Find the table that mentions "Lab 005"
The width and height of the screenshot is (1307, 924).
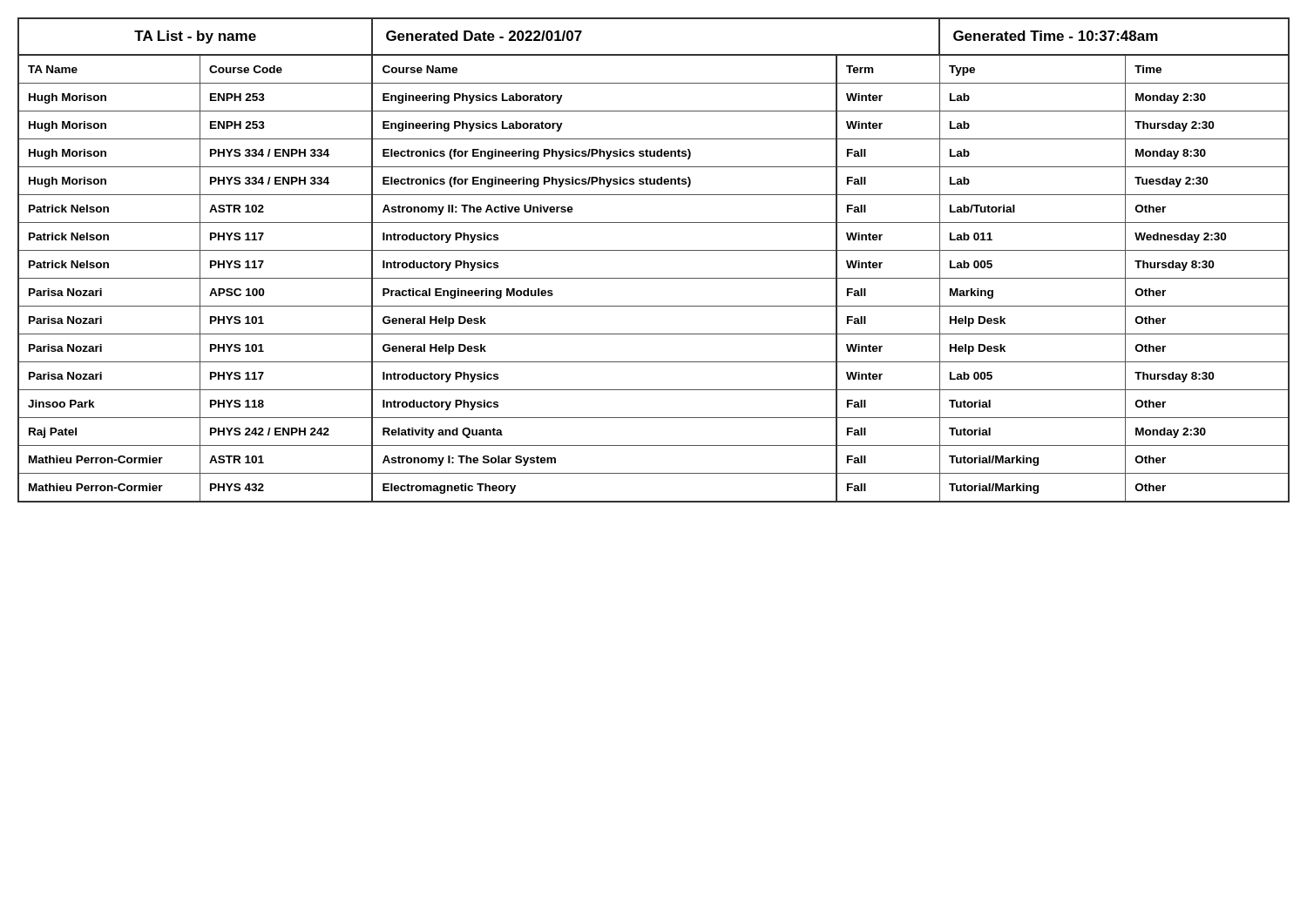(x=654, y=260)
